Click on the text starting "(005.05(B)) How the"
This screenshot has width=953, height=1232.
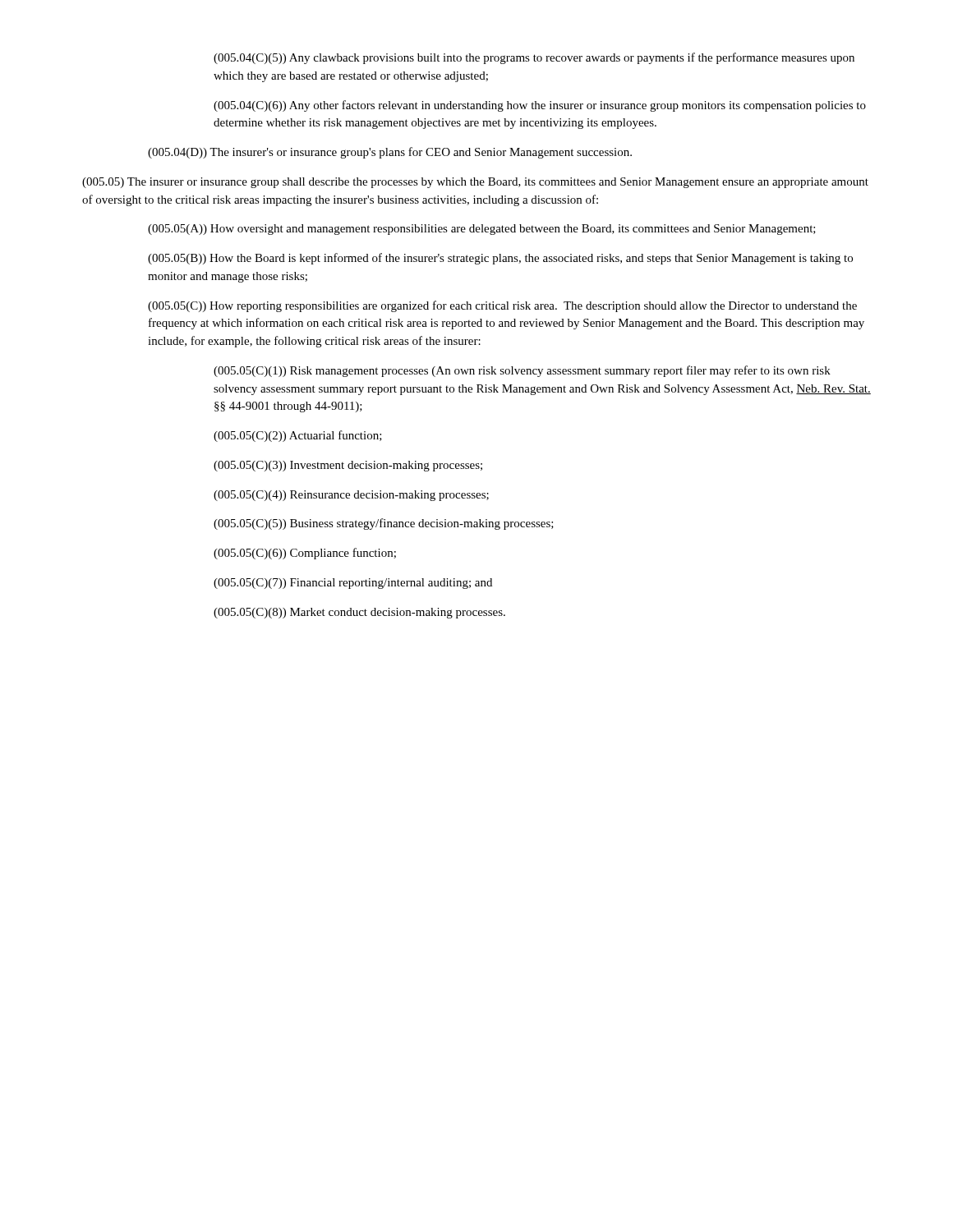[x=501, y=267]
